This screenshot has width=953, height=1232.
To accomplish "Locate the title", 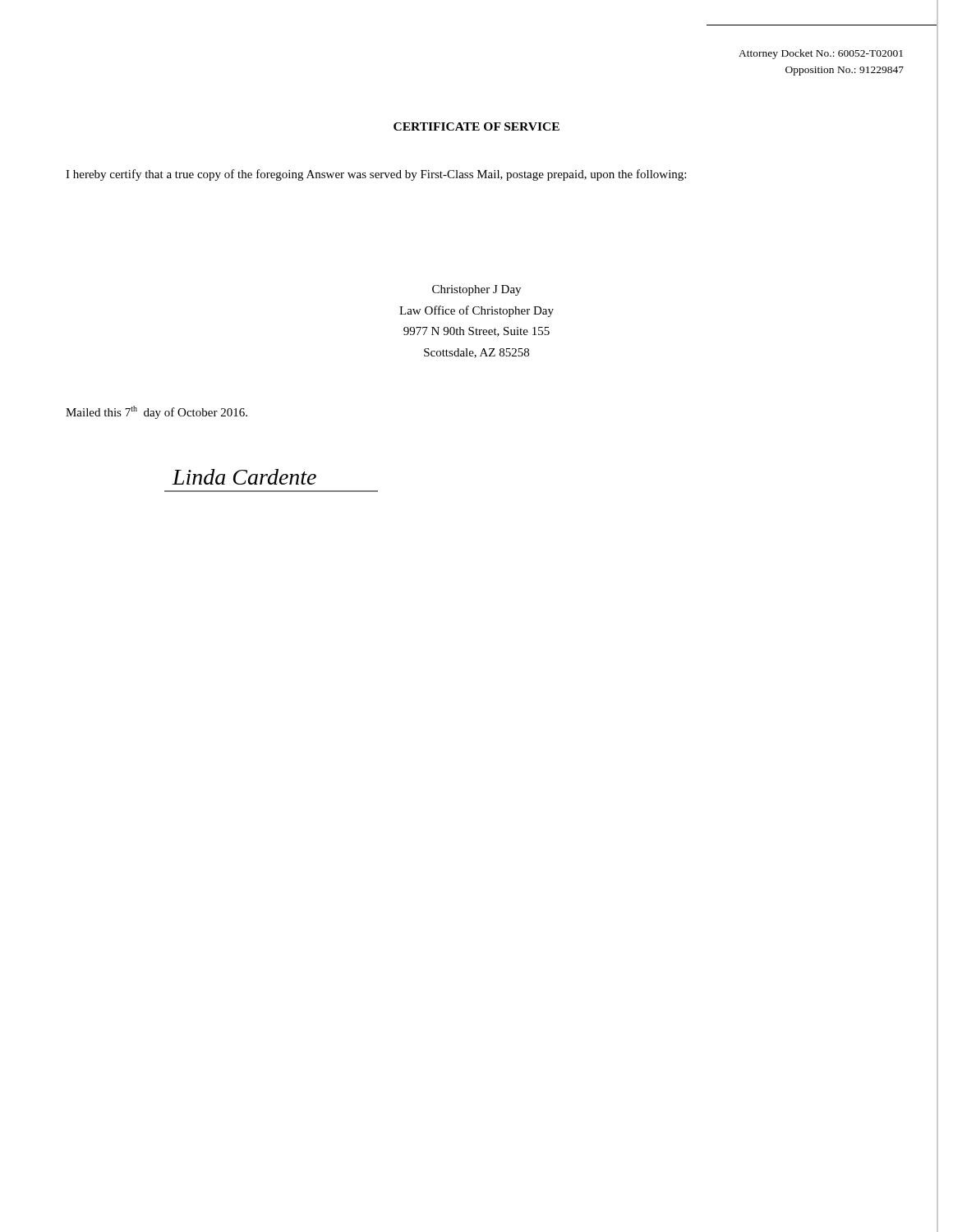I will coord(476,126).
